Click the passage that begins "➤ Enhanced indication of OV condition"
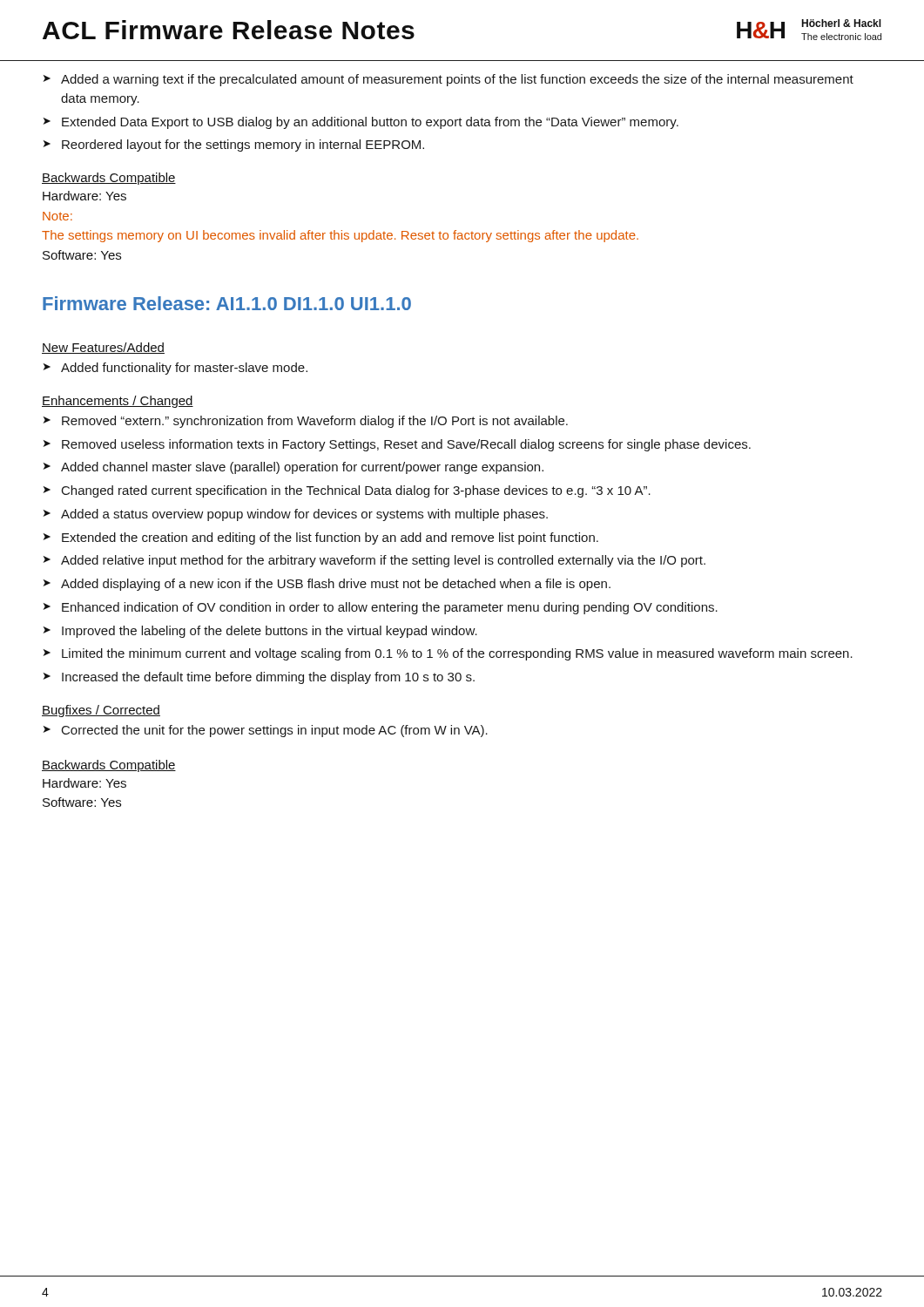This screenshot has width=924, height=1307. [x=462, y=607]
